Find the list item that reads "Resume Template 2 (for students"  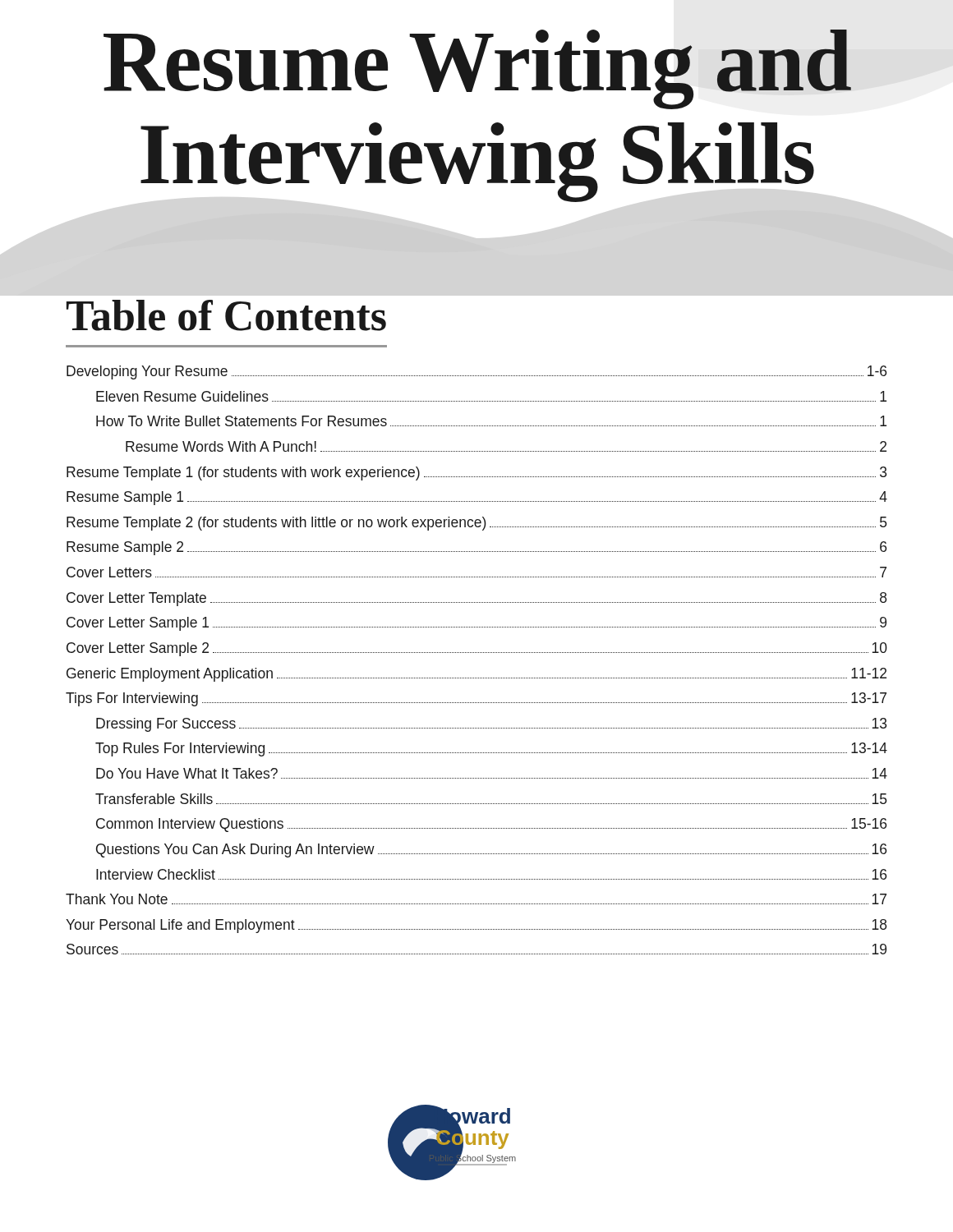(x=476, y=522)
